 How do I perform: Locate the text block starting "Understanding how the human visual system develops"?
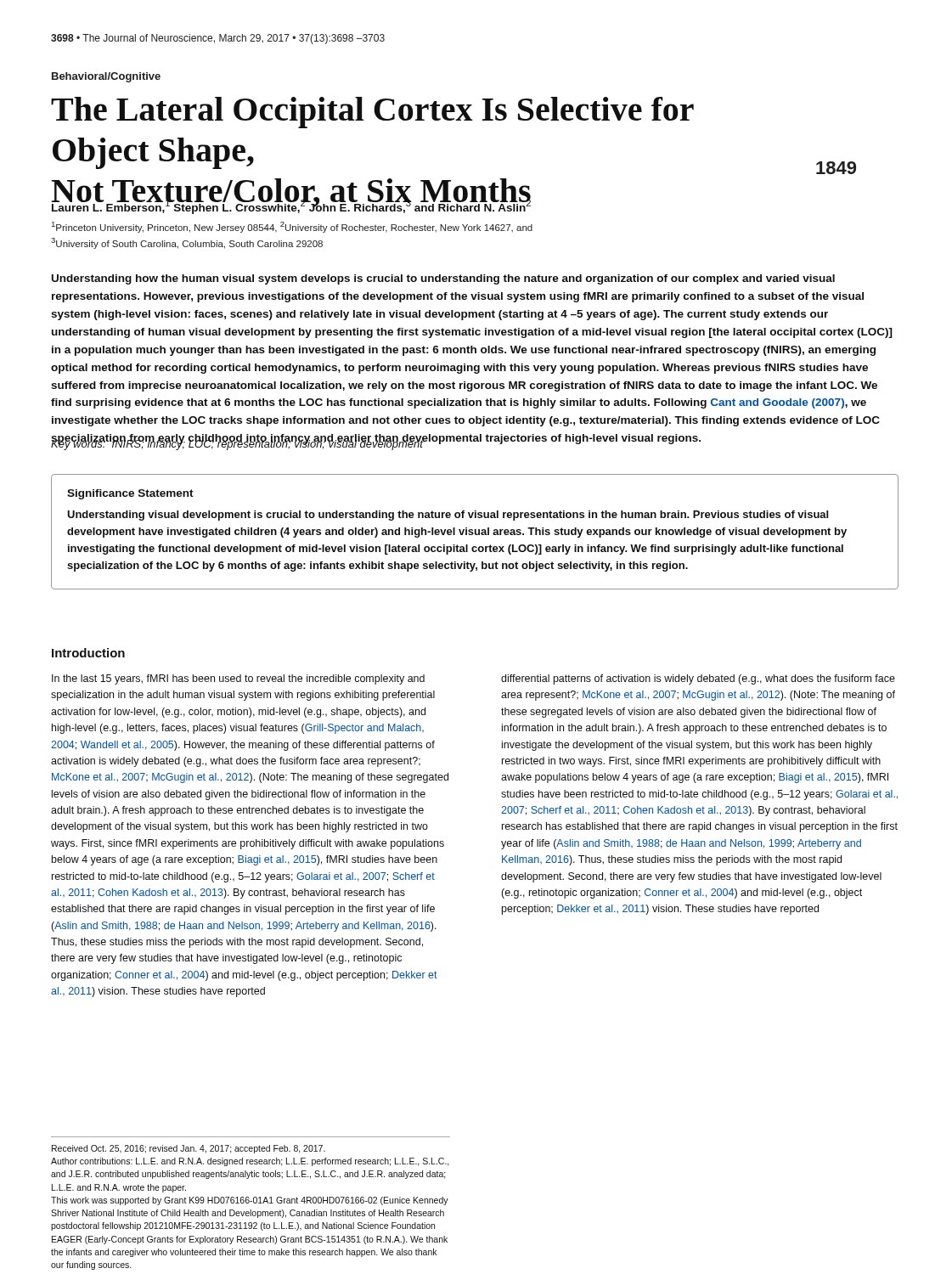[472, 358]
